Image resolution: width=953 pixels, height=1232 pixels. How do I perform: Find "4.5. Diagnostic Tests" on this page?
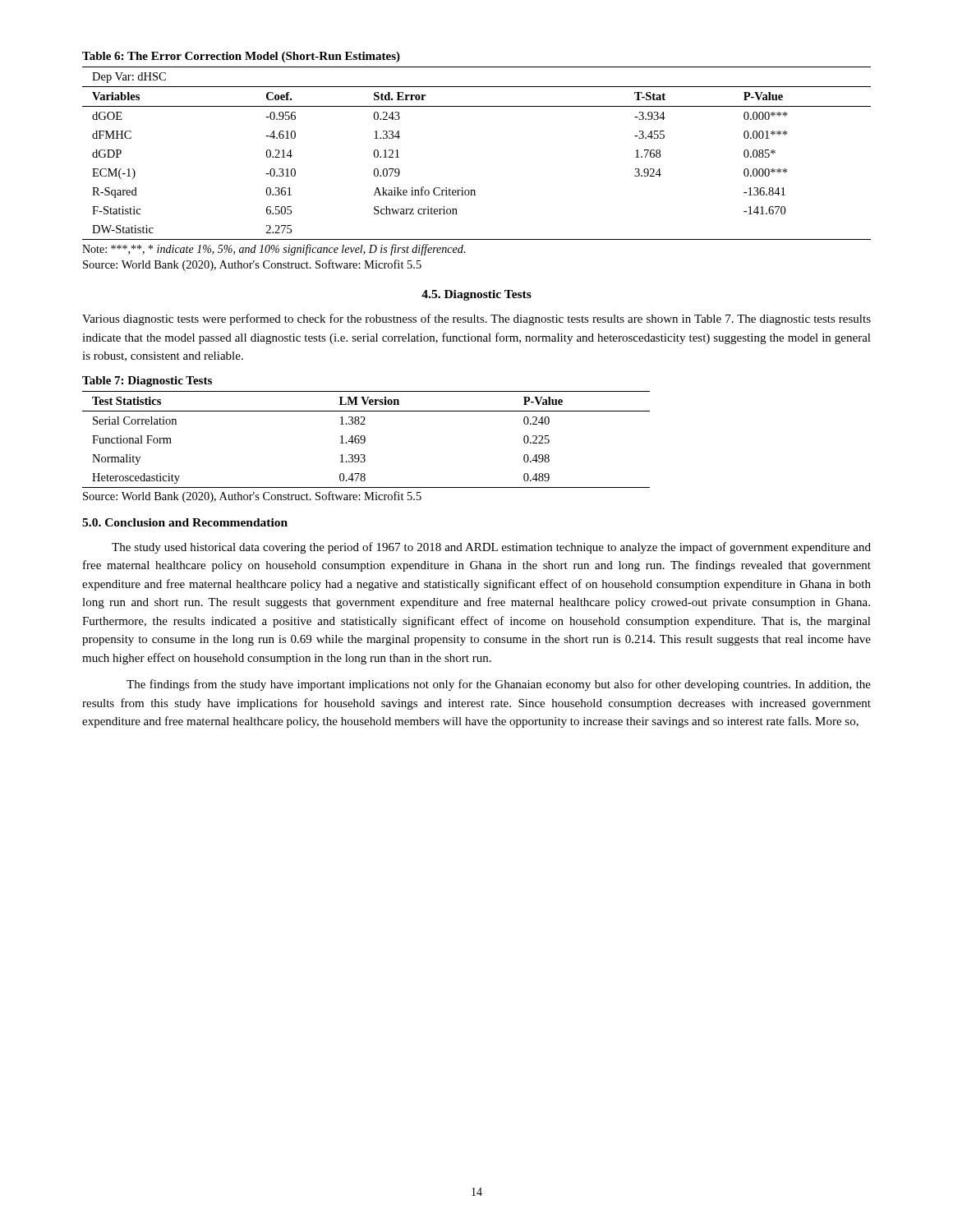(476, 294)
